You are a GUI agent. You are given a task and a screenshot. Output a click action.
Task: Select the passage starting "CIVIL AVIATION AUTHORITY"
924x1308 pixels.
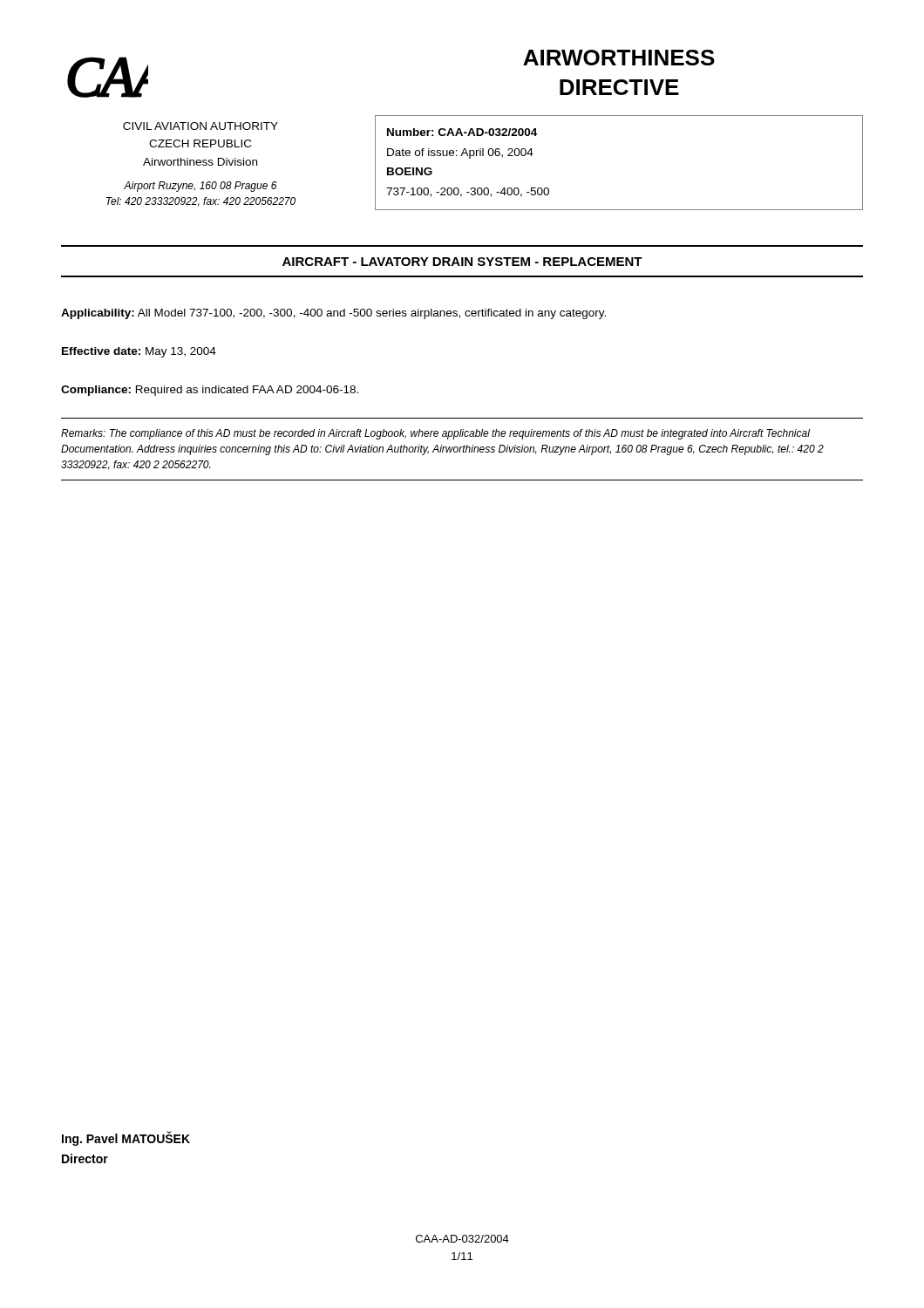[x=201, y=144]
